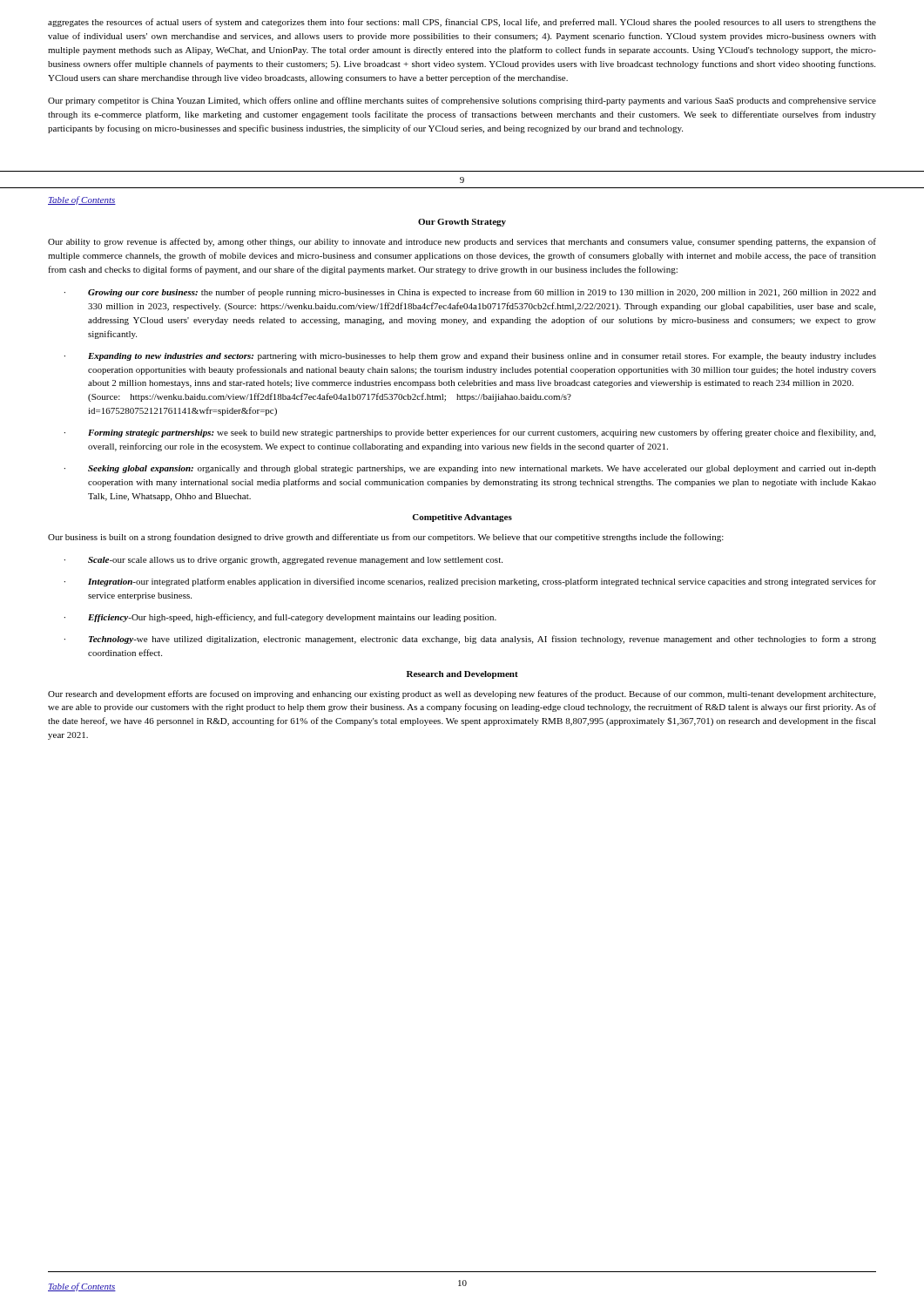924x1307 pixels.
Task: Locate the block of text that opens with "· Forming strategic partnerships: we seek"
Action: [462, 440]
